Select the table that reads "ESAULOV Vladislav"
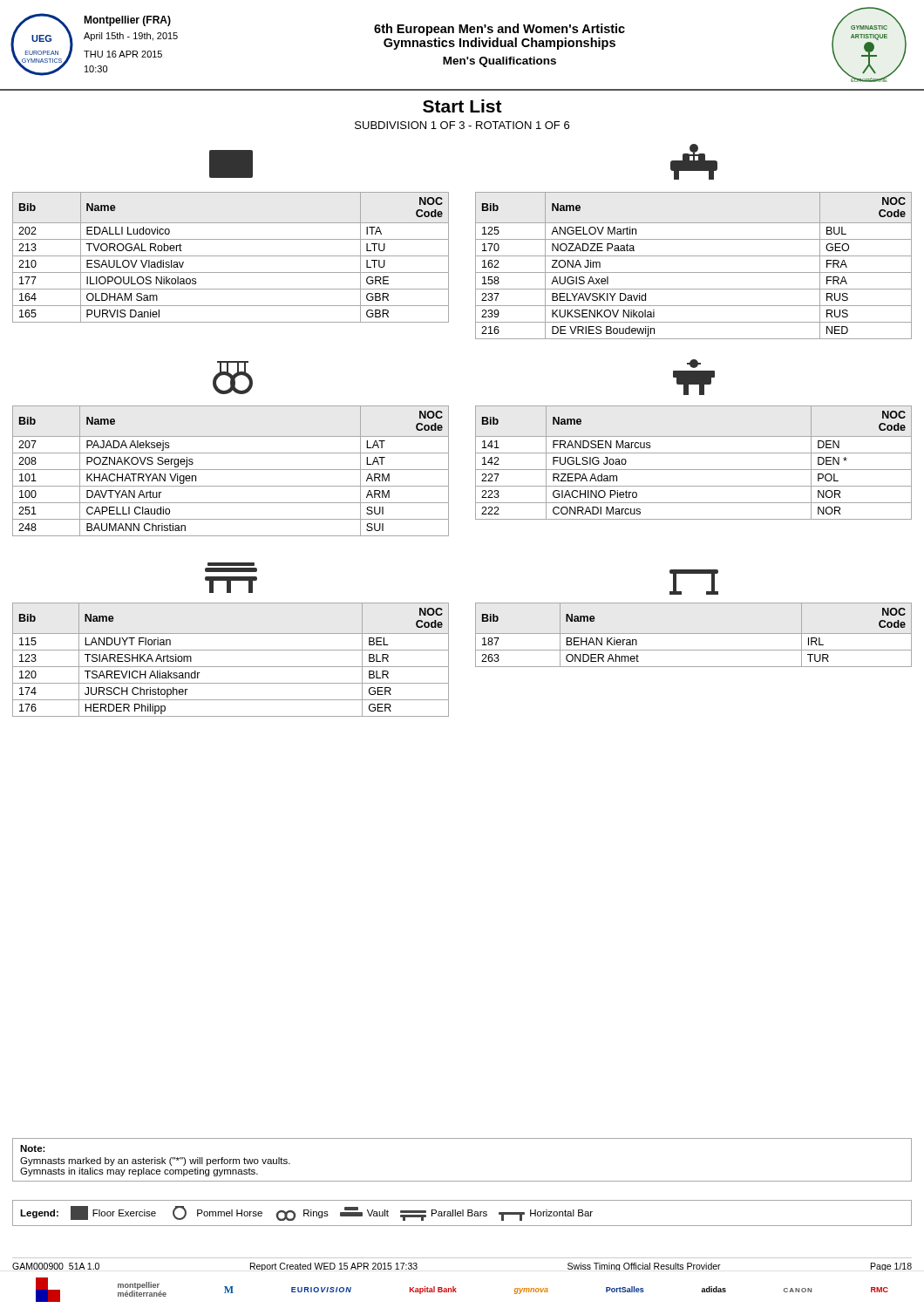 tap(231, 257)
